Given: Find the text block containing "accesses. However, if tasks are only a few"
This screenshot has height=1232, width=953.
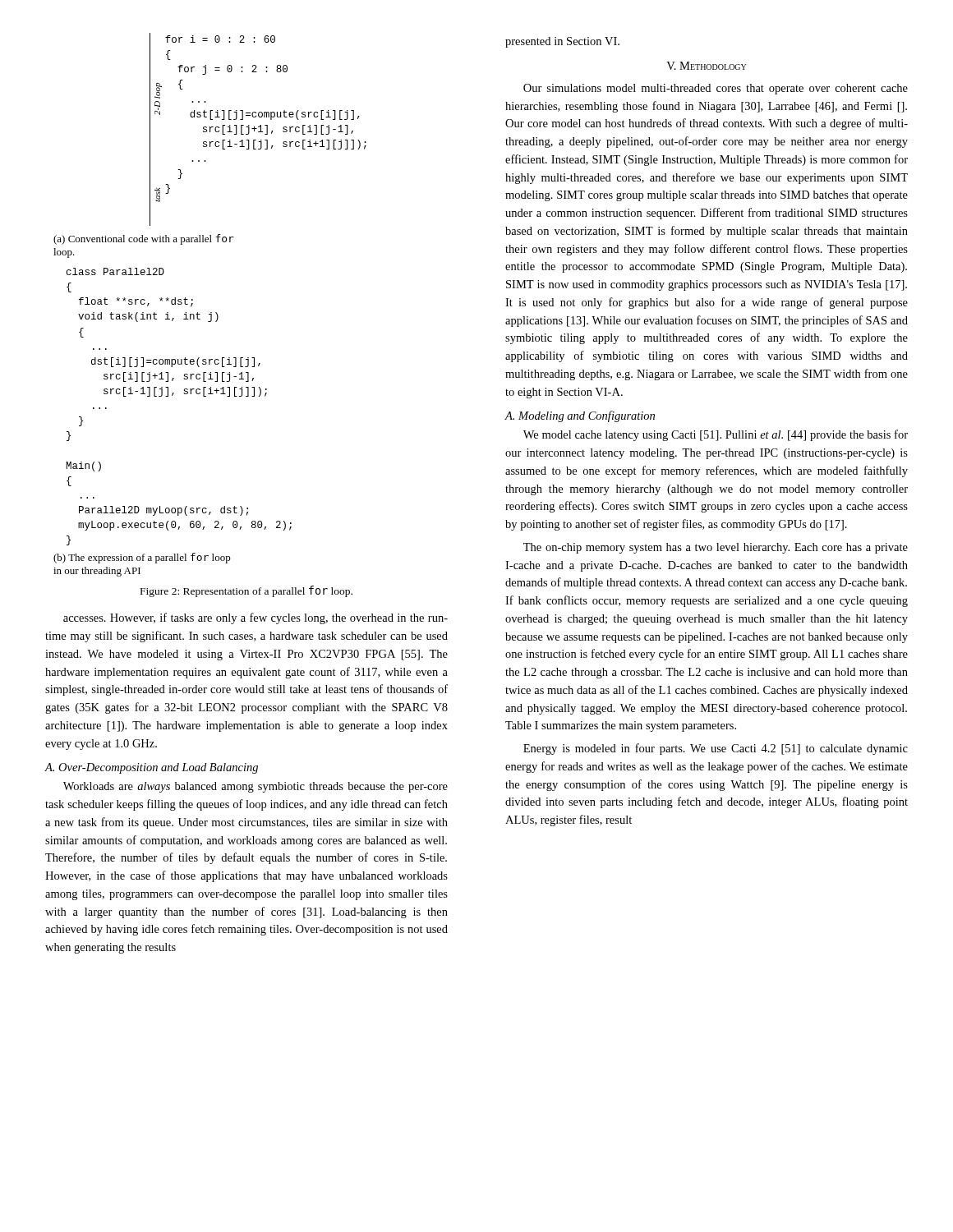Looking at the screenshot, I should [246, 681].
